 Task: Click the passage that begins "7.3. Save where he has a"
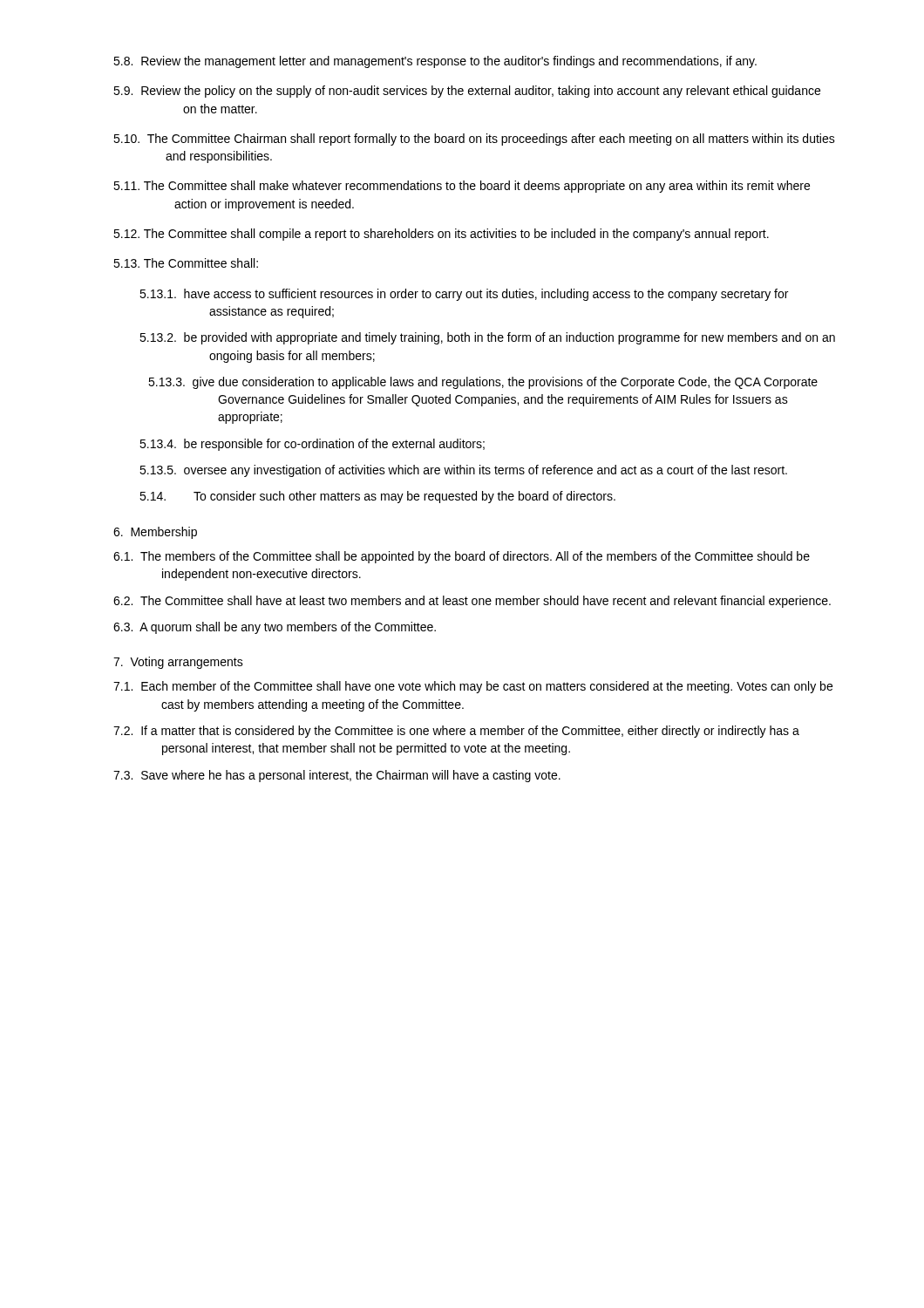click(x=337, y=775)
